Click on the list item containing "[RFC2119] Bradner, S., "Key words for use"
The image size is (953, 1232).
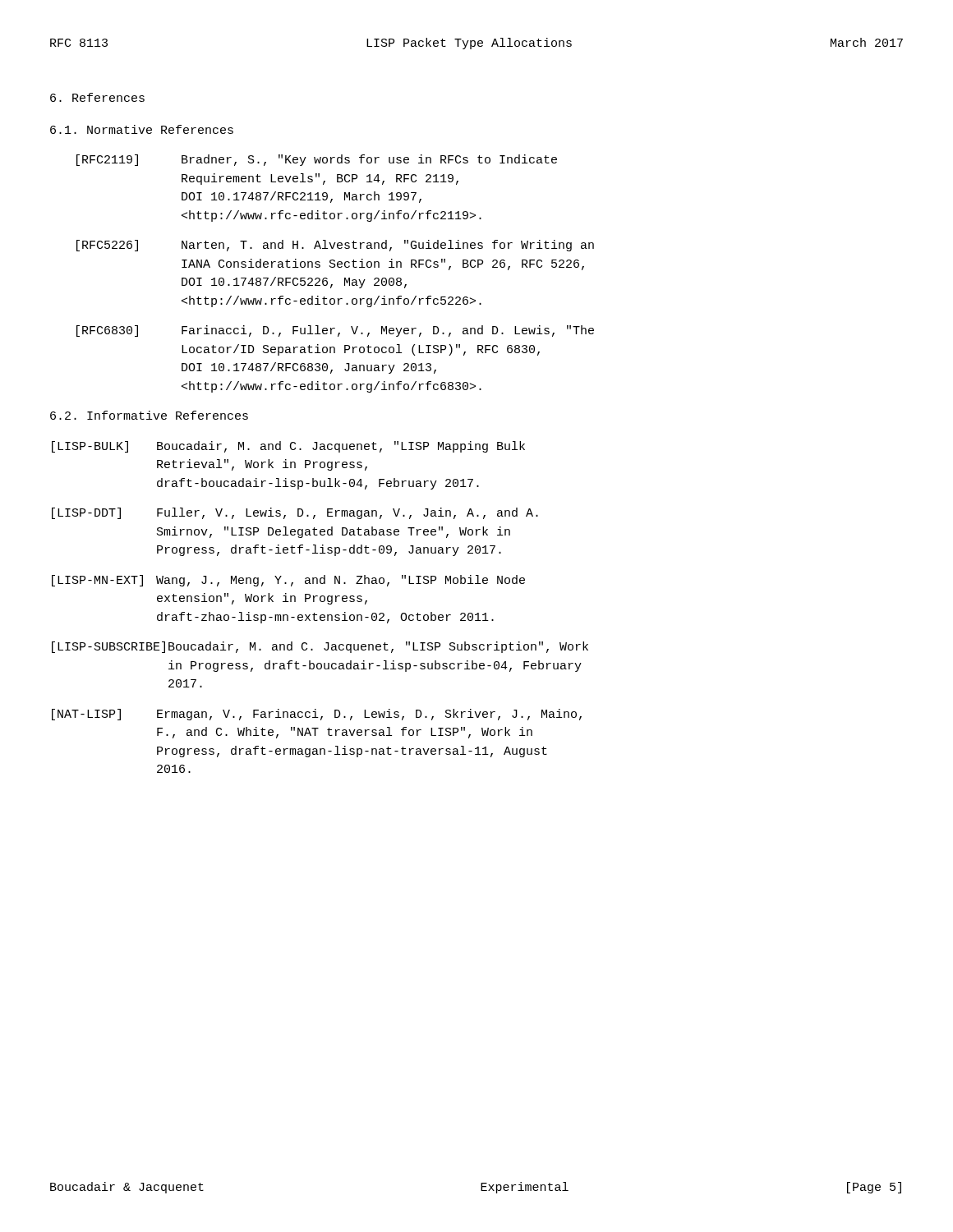317,160
